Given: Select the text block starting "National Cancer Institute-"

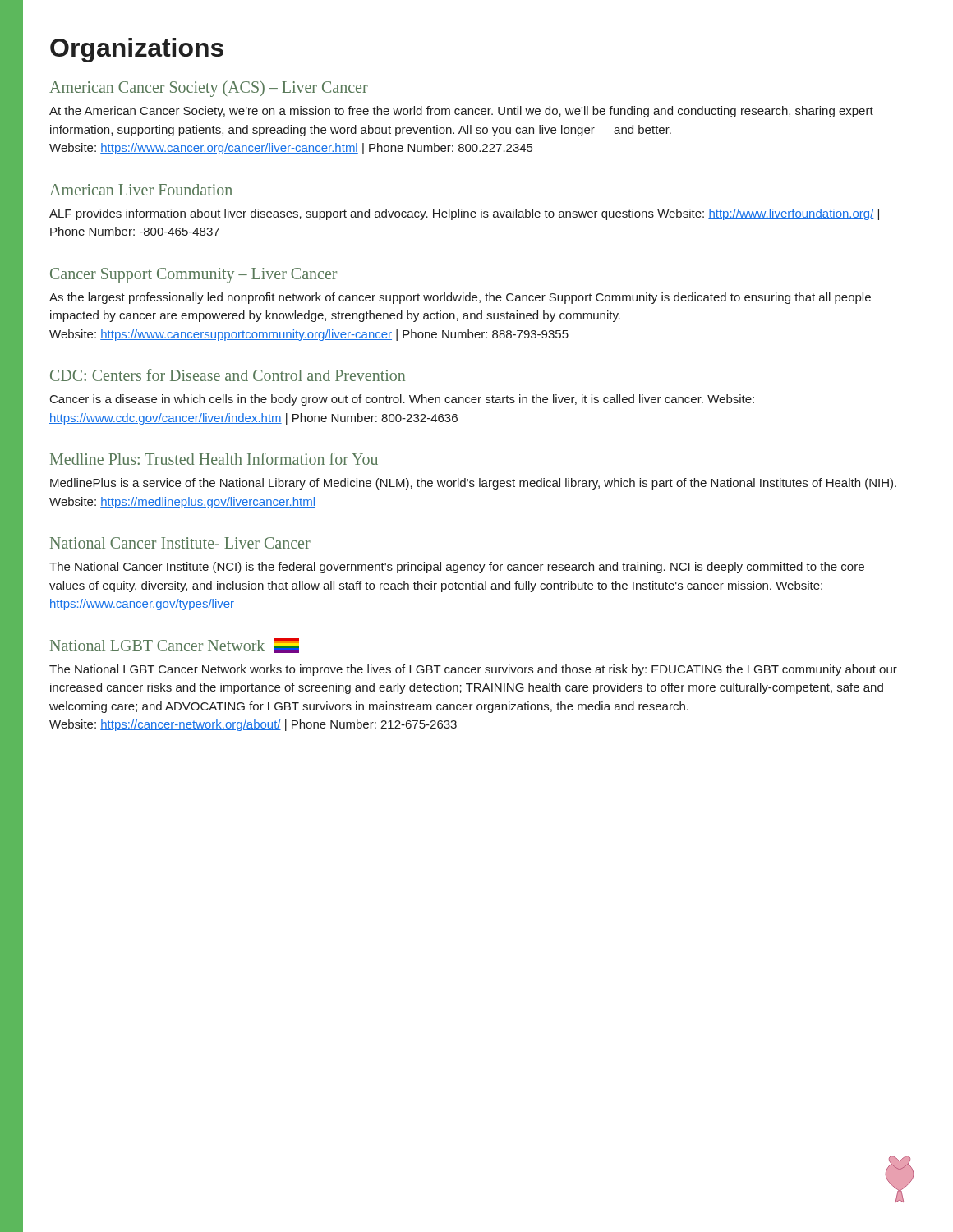Looking at the screenshot, I should [x=180, y=543].
